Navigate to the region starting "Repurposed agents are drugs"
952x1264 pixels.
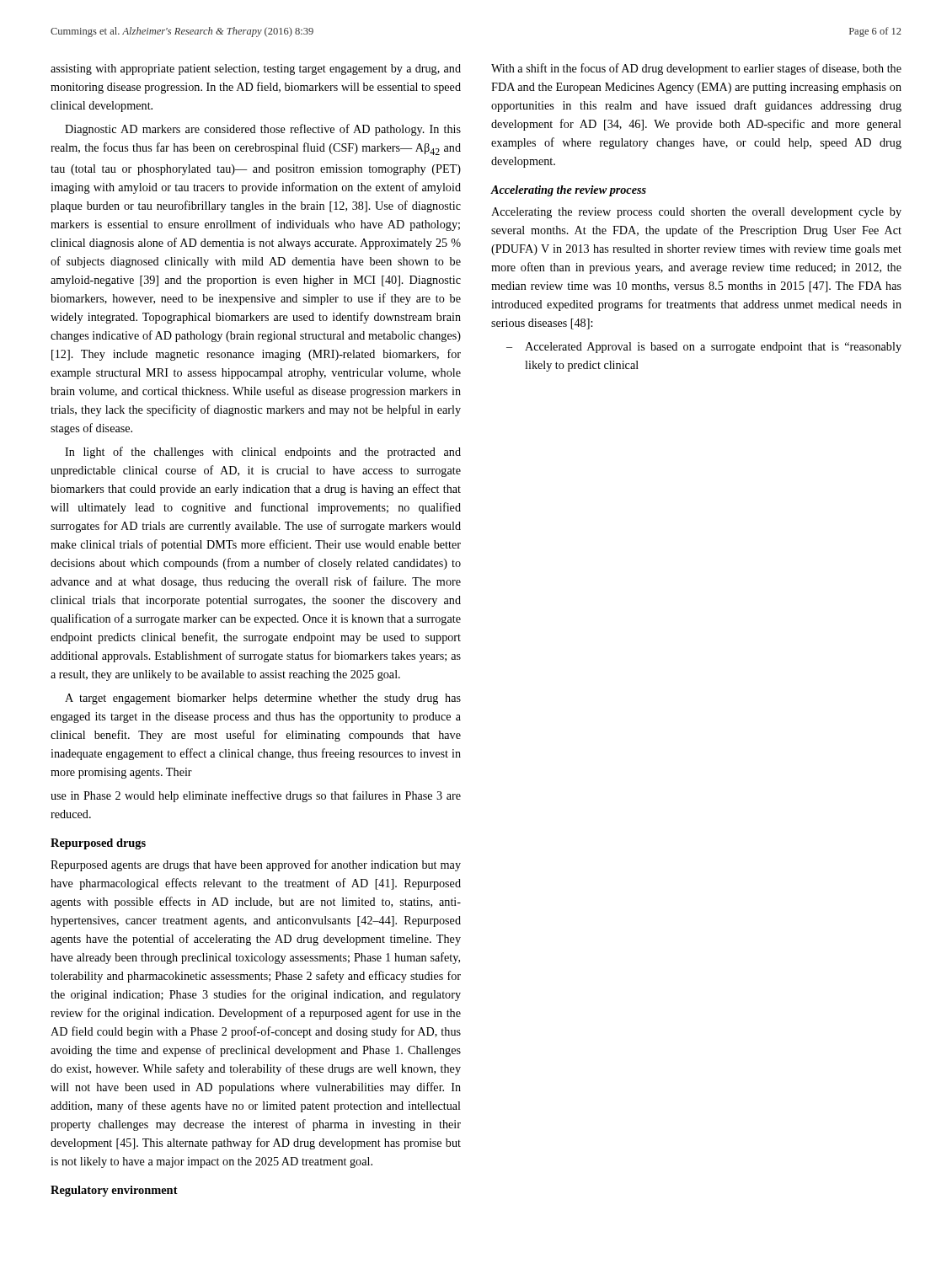coord(256,1013)
